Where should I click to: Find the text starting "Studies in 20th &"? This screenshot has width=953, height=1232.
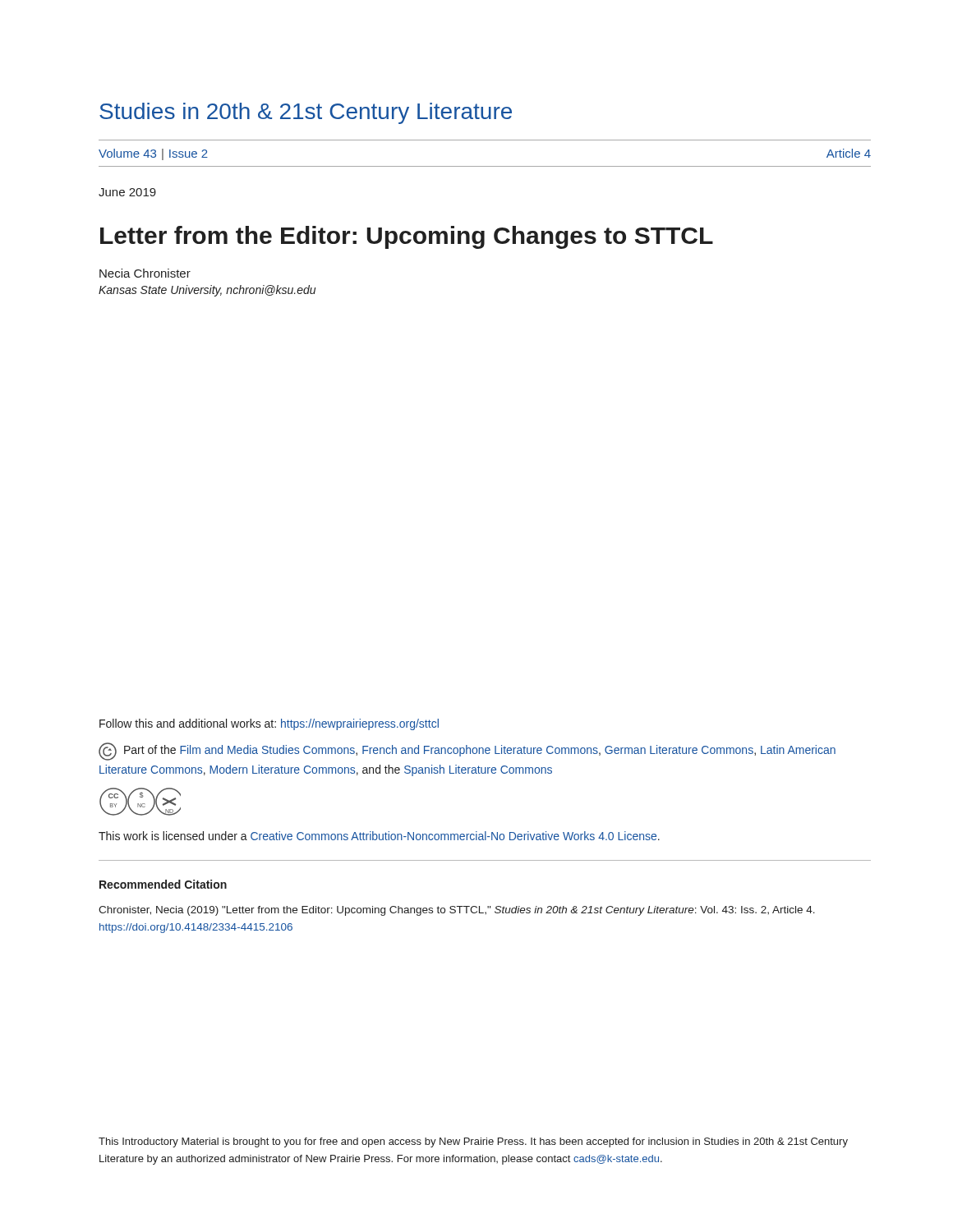306,112
